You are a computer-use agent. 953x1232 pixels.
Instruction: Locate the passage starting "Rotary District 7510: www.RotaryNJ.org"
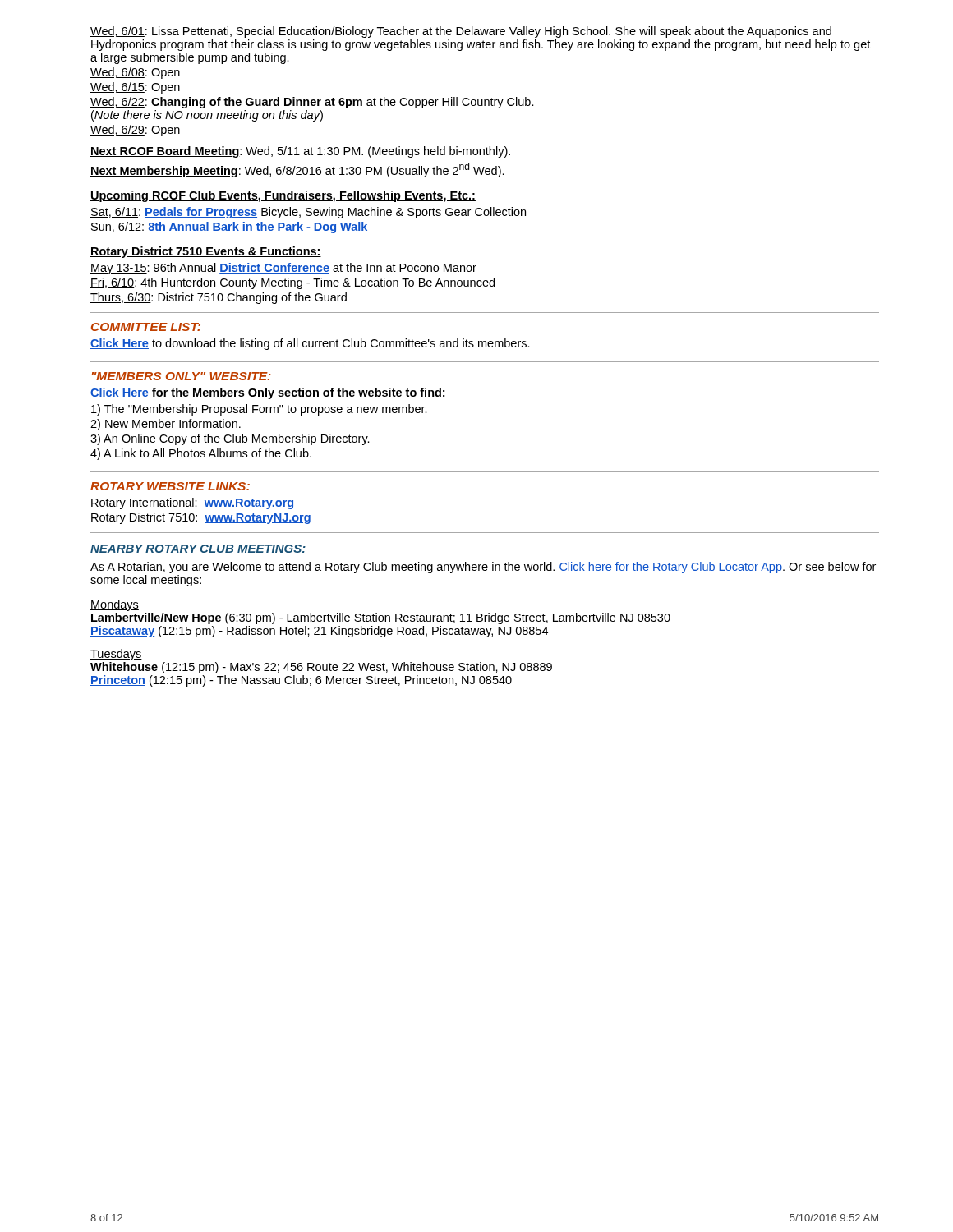click(201, 517)
